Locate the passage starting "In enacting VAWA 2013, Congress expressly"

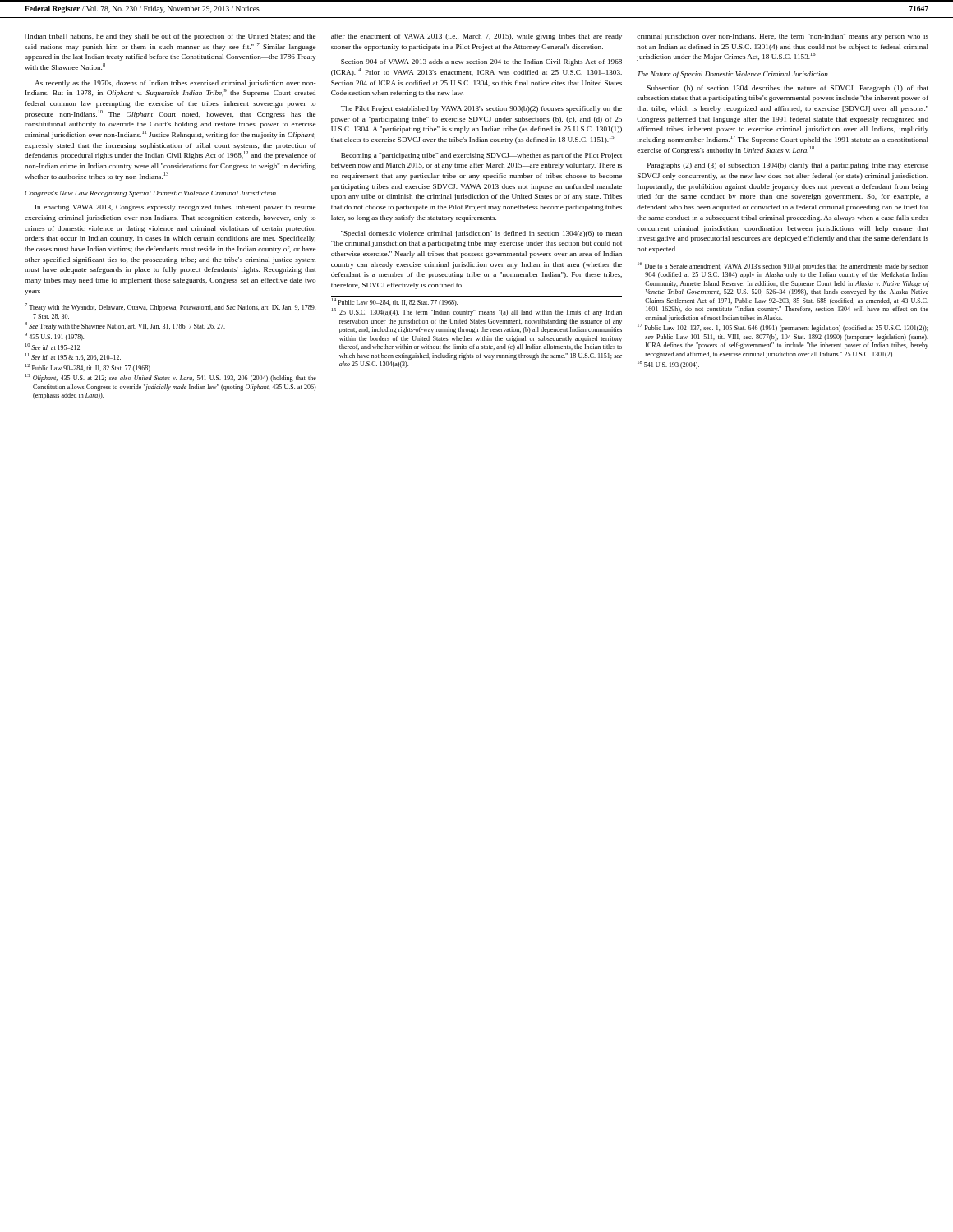(170, 249)
